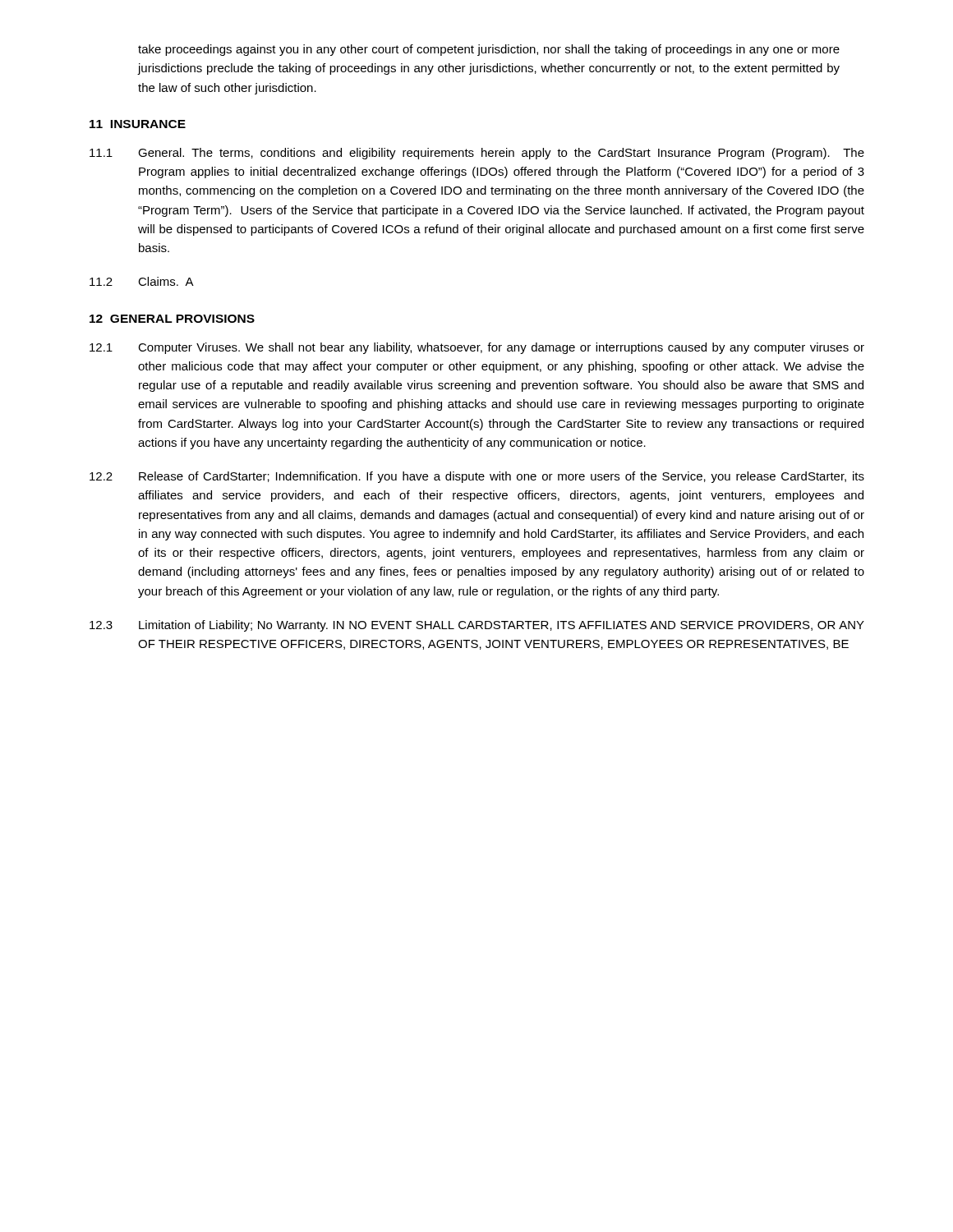953x1232 pixels.
Task: Select the list item with the text "12.3 Limitation of Liability; No Warranty. IN NO"
Action: tap(476, 634)
